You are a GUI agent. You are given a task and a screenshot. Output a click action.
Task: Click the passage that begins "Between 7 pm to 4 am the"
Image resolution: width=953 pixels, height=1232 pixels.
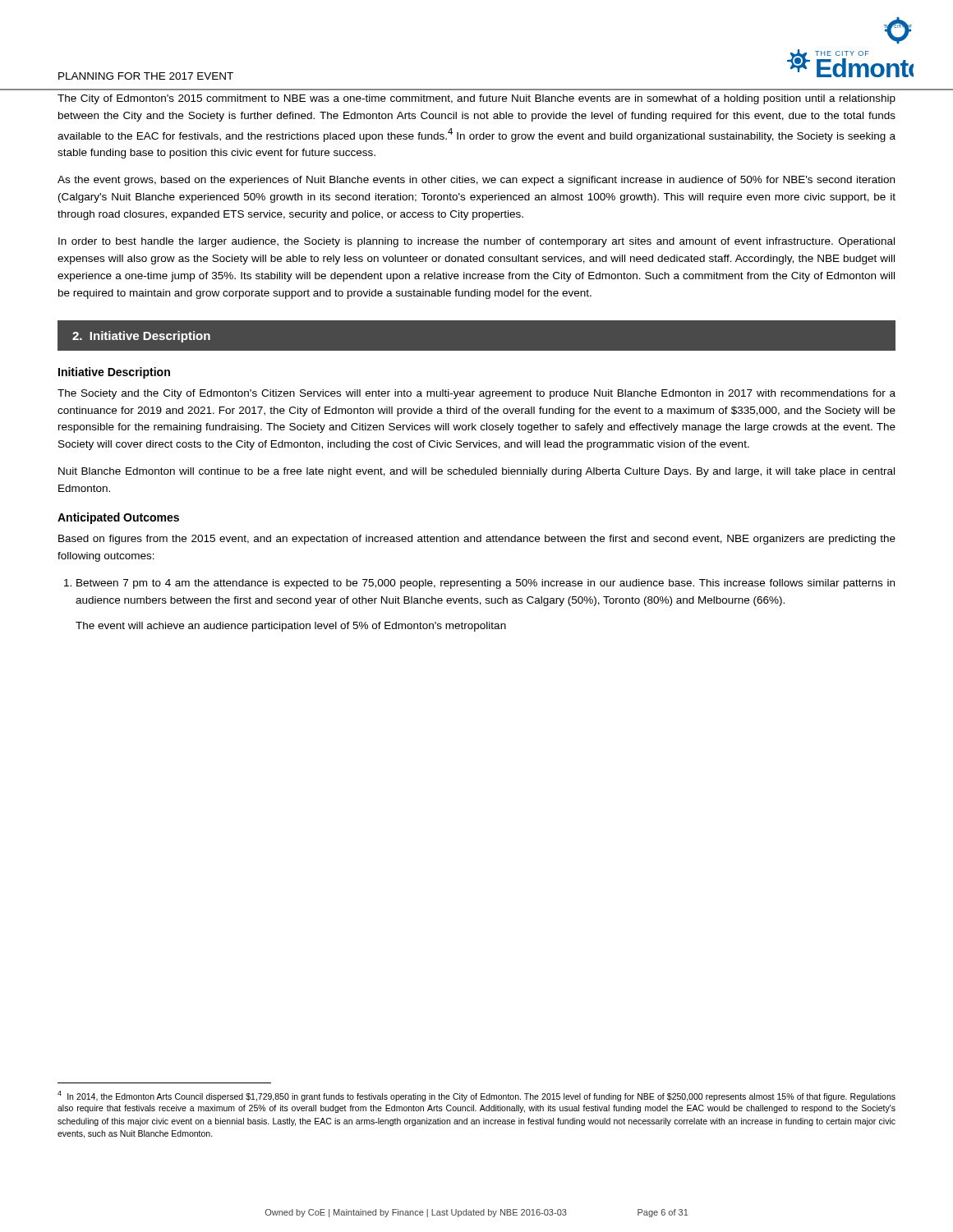(x=476, y=592)
